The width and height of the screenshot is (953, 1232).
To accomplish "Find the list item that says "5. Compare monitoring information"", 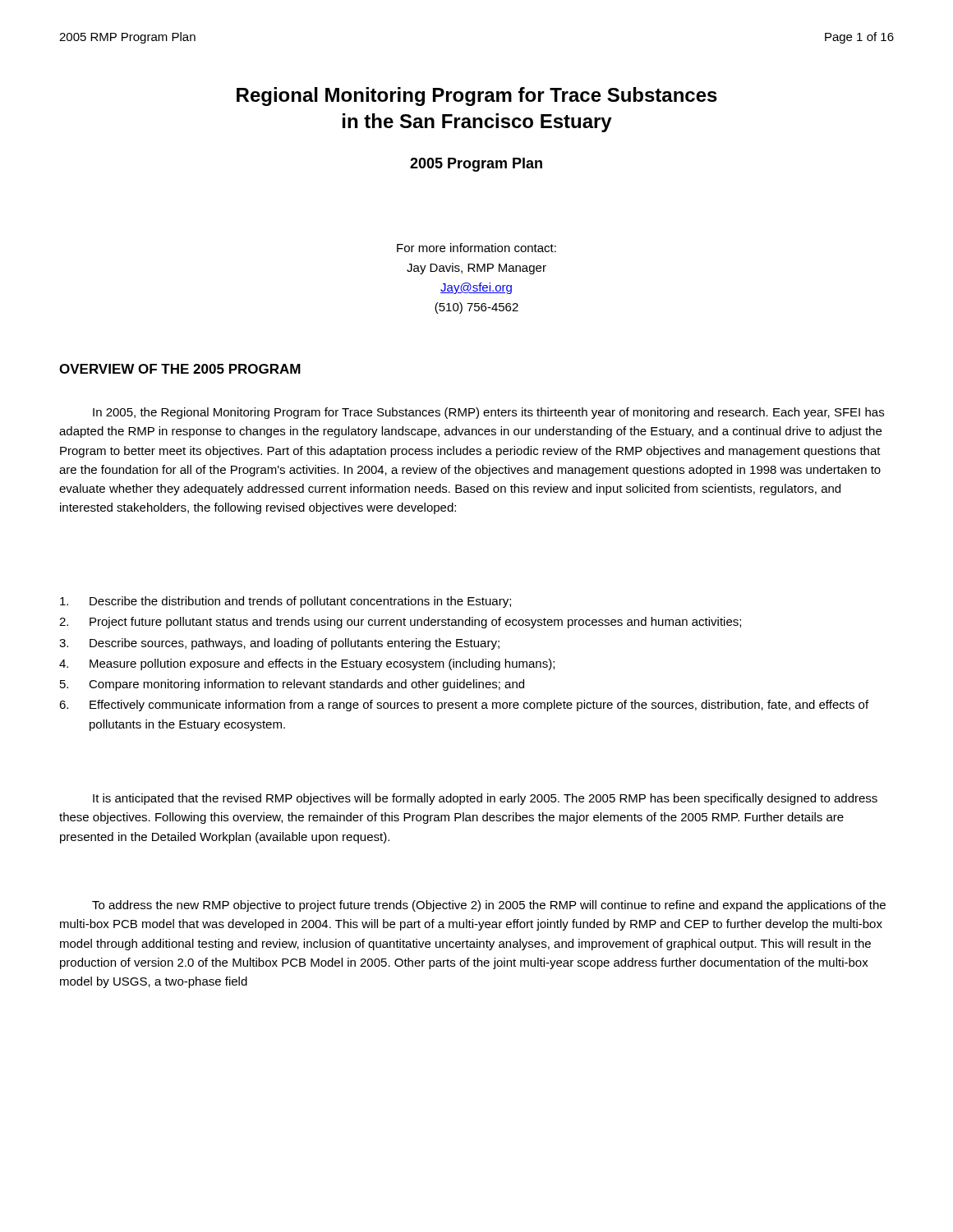I will [x=476, y=684].
